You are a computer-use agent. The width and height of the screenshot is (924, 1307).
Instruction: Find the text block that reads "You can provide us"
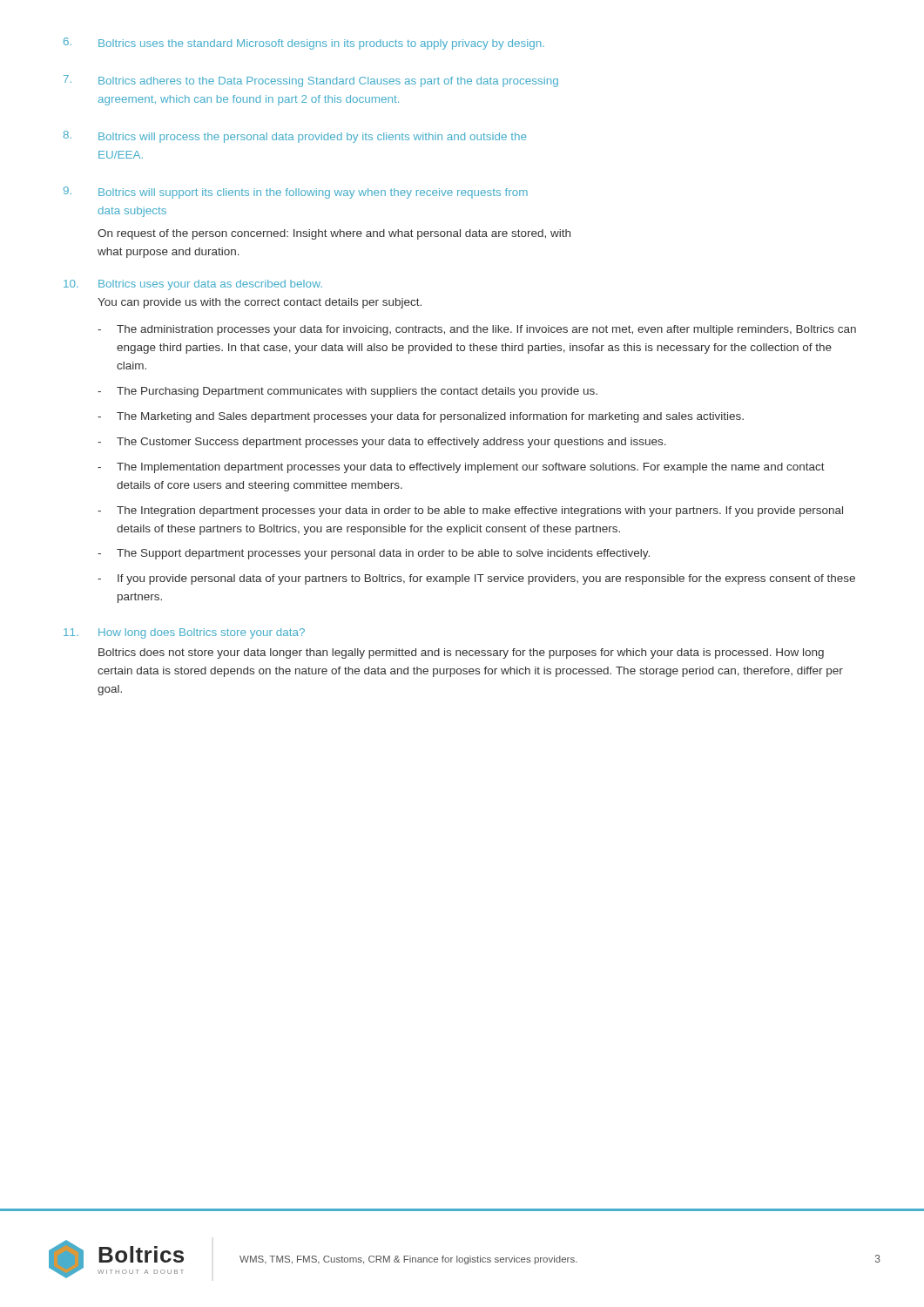(x=260, y=302)
